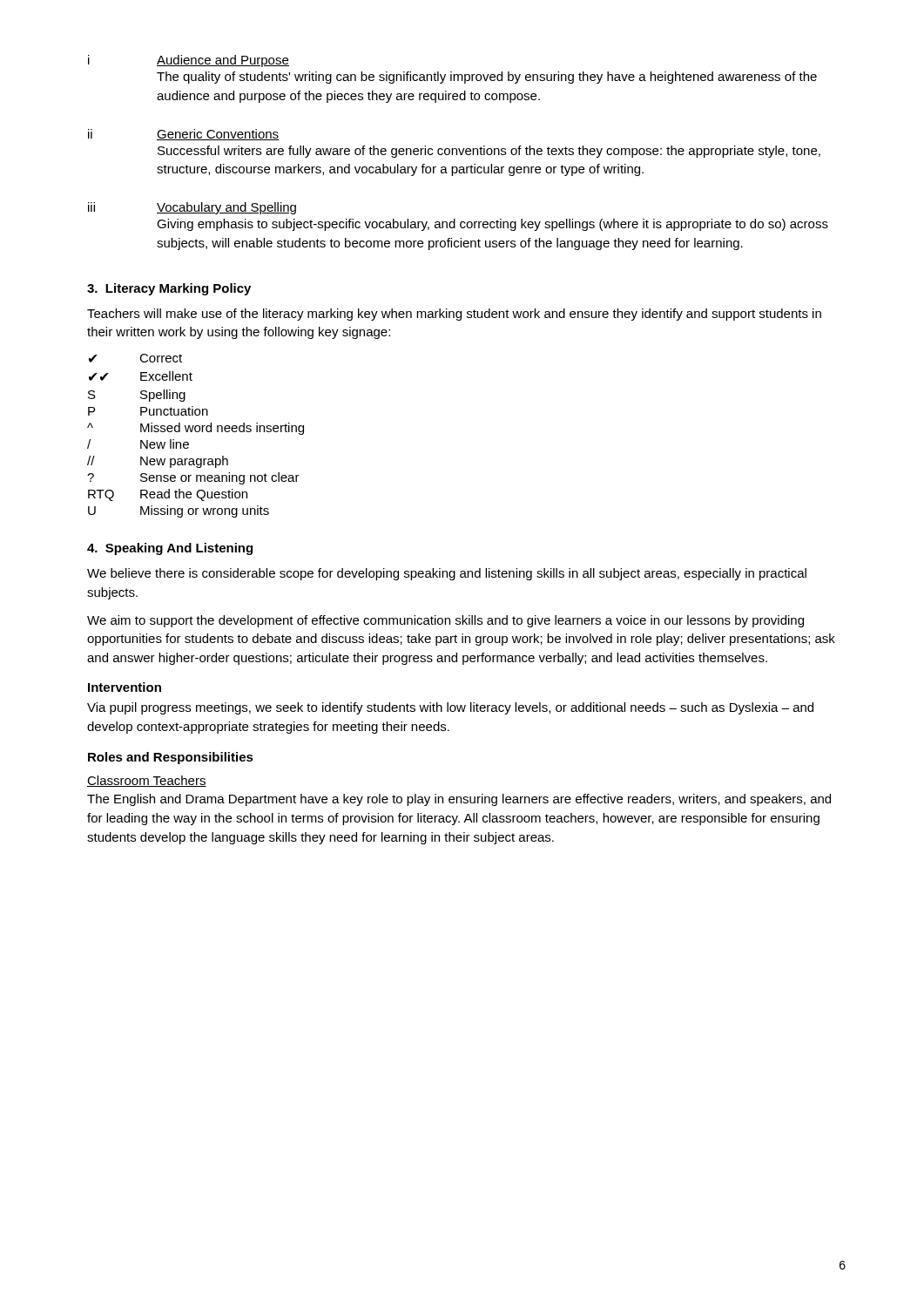
Task: Select the text block starting "3. Literacy Marking Policy"
Action: 169,288
